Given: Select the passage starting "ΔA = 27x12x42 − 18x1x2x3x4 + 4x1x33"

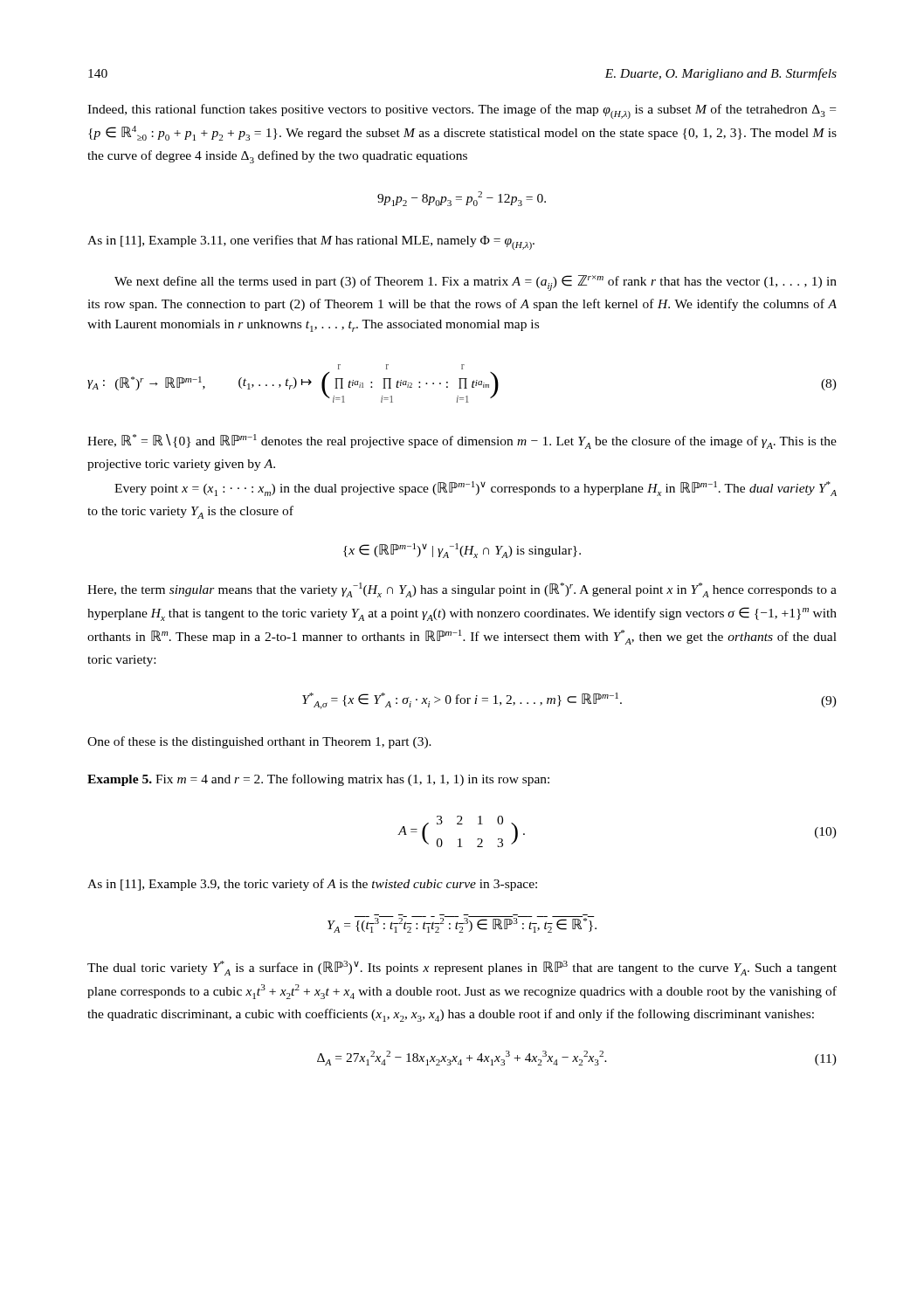Looking at the screenshot, I should (577, 1058).
